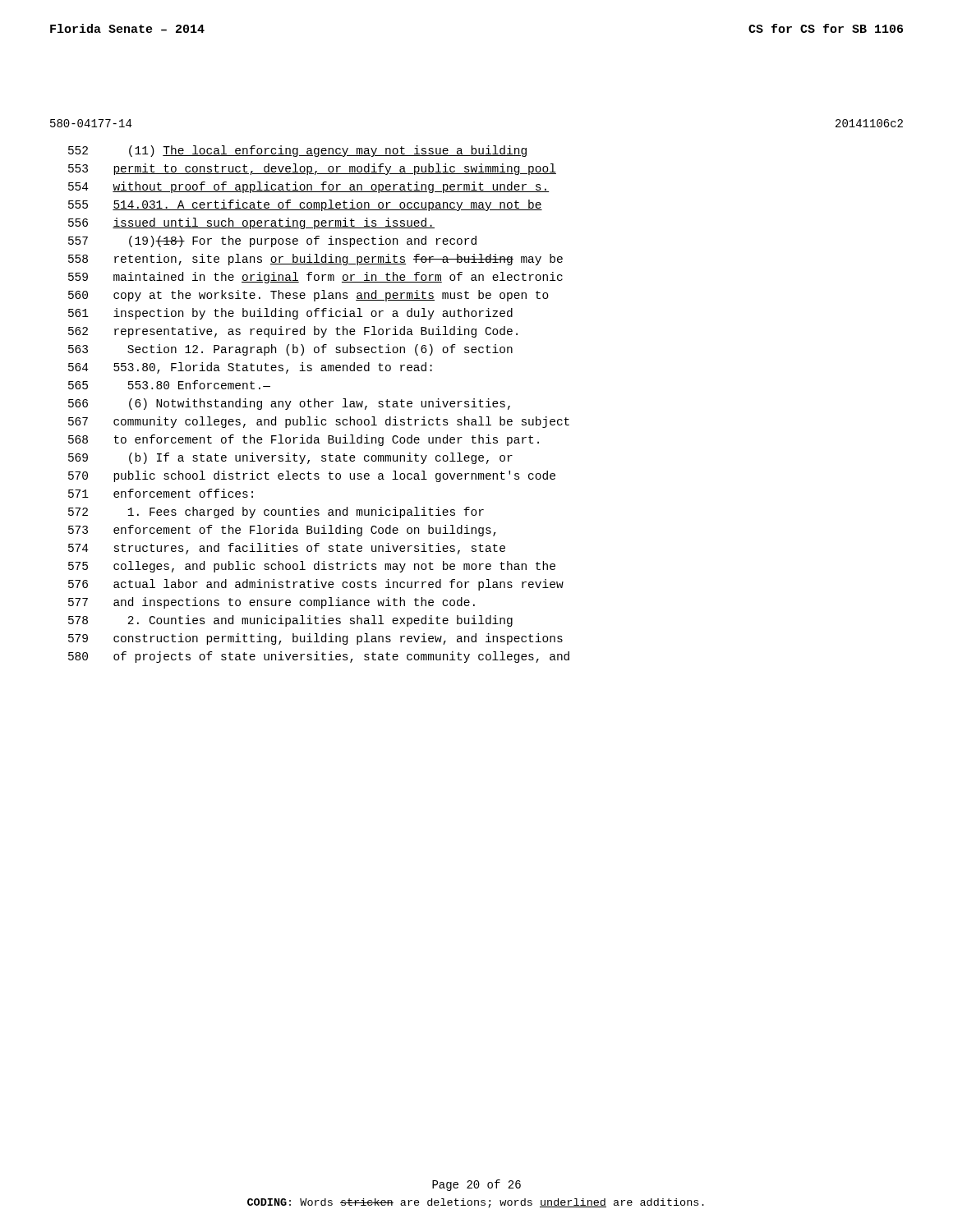Select the passage starting "553 permit to construct, develop, or modify a"
953x1232 pixels.
pyautogui.click(x=476, y=169)
